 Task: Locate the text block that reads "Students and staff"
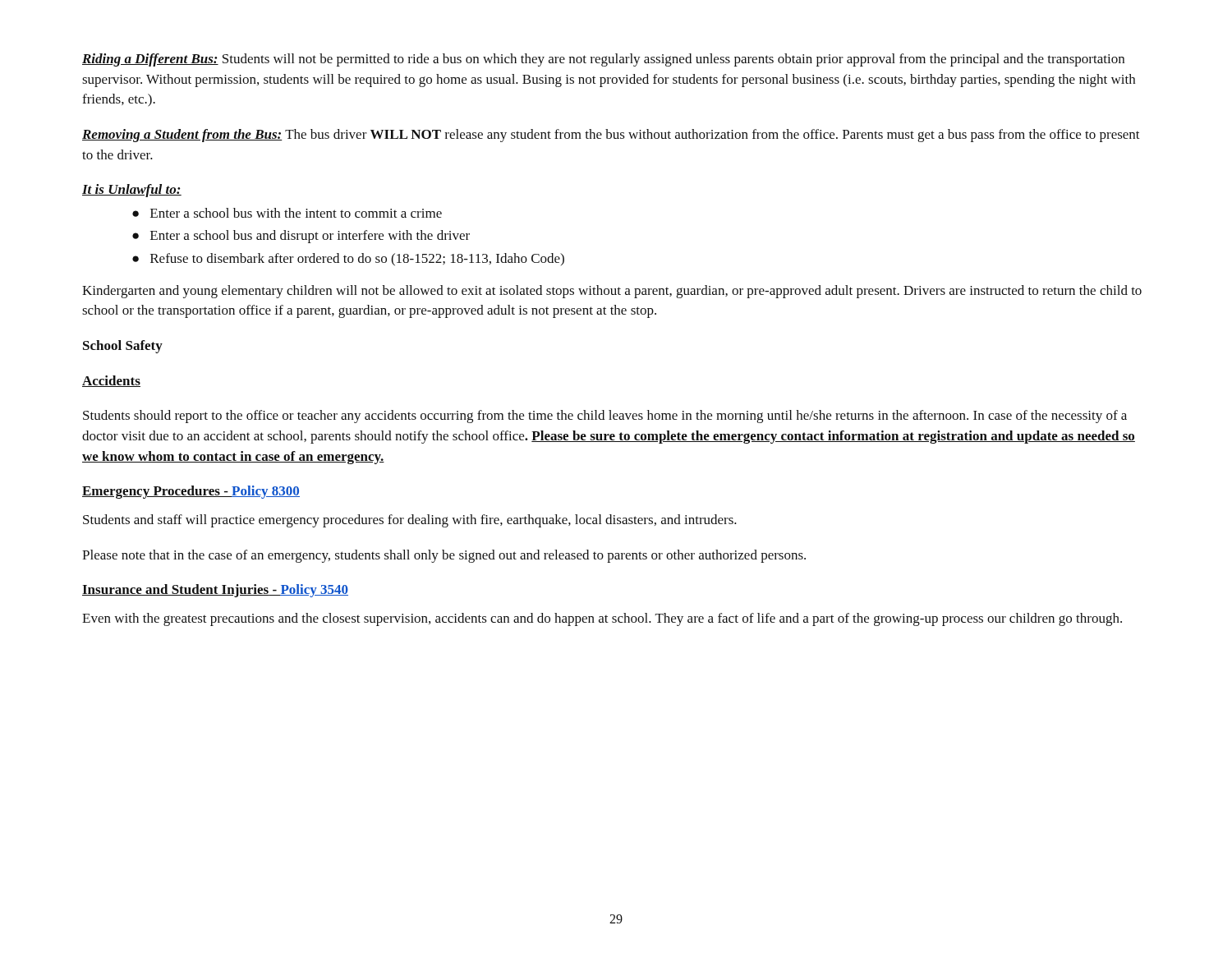click(410, 520)
